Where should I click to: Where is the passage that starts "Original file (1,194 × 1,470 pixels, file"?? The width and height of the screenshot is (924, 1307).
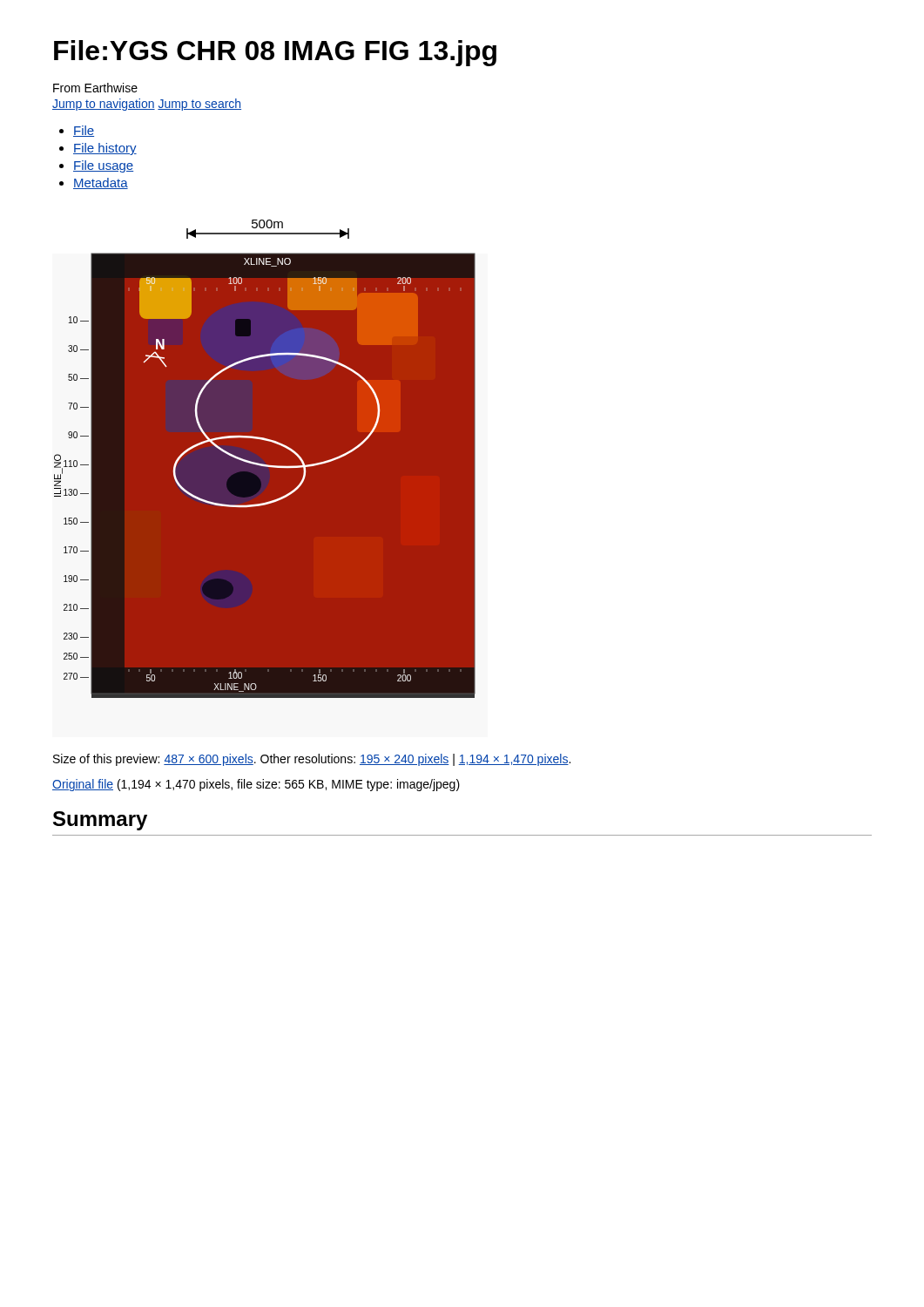256,785
